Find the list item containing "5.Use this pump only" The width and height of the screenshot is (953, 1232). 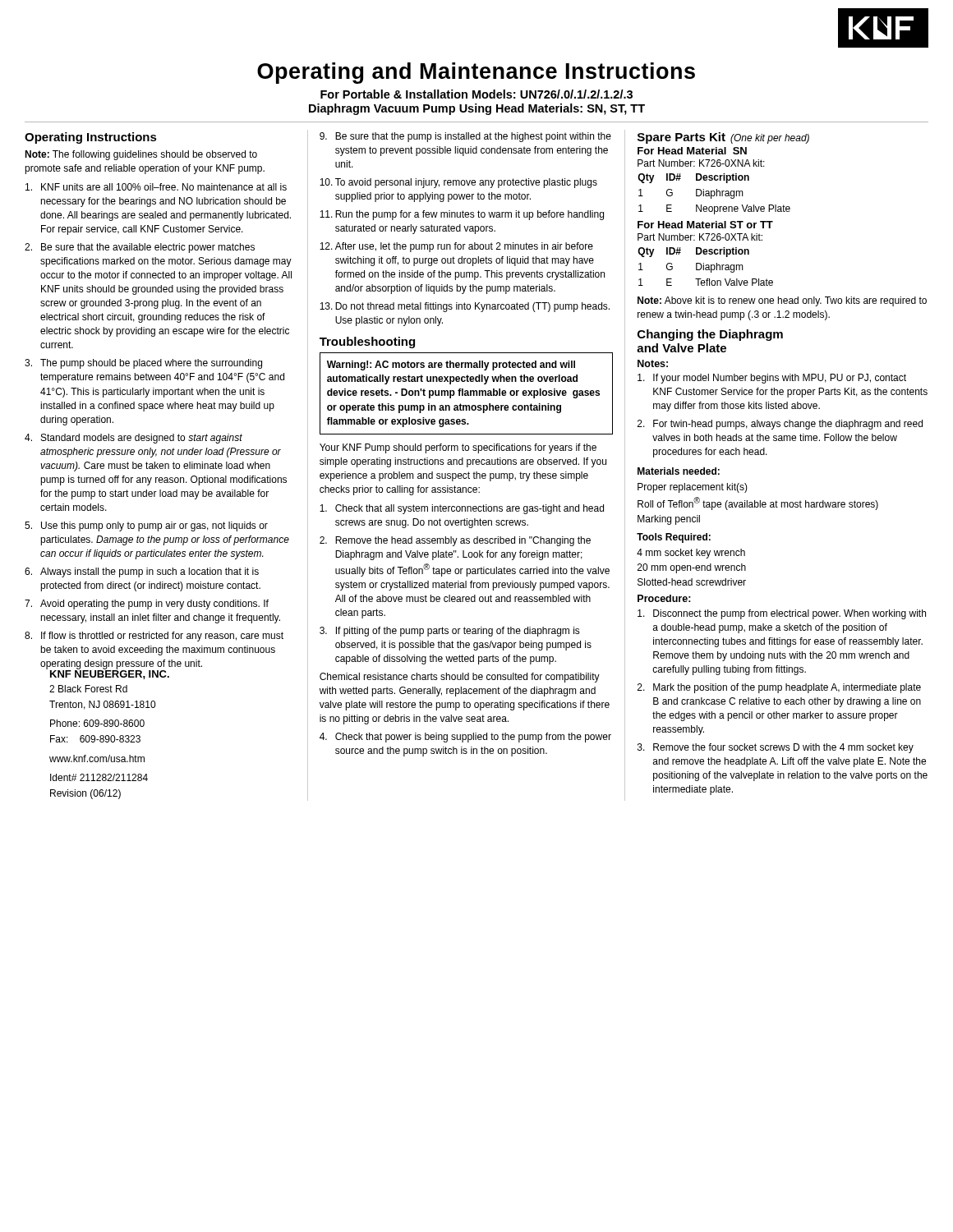click(x=160, y=540)
